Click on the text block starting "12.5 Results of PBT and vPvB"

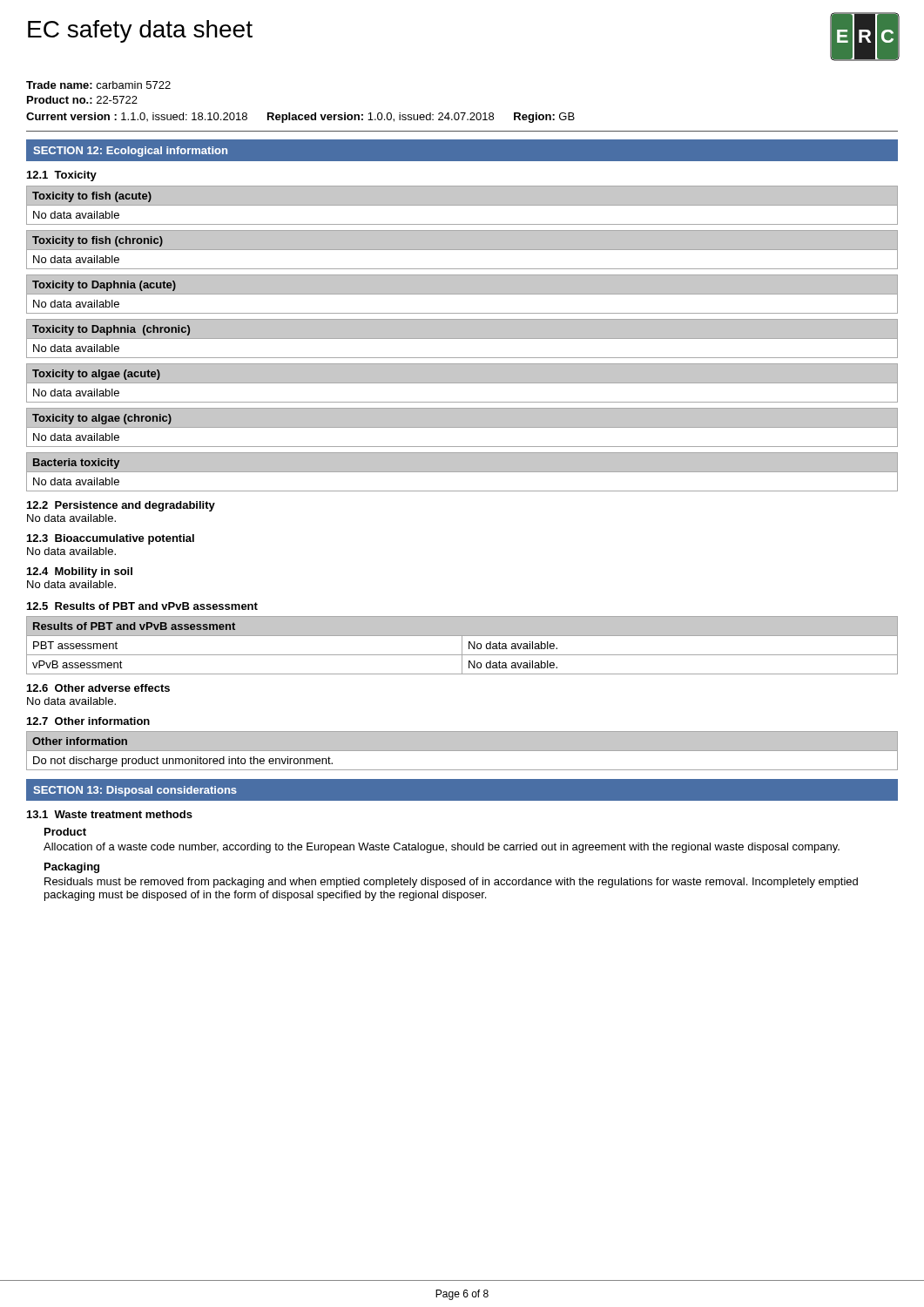[x=142, y=606]
